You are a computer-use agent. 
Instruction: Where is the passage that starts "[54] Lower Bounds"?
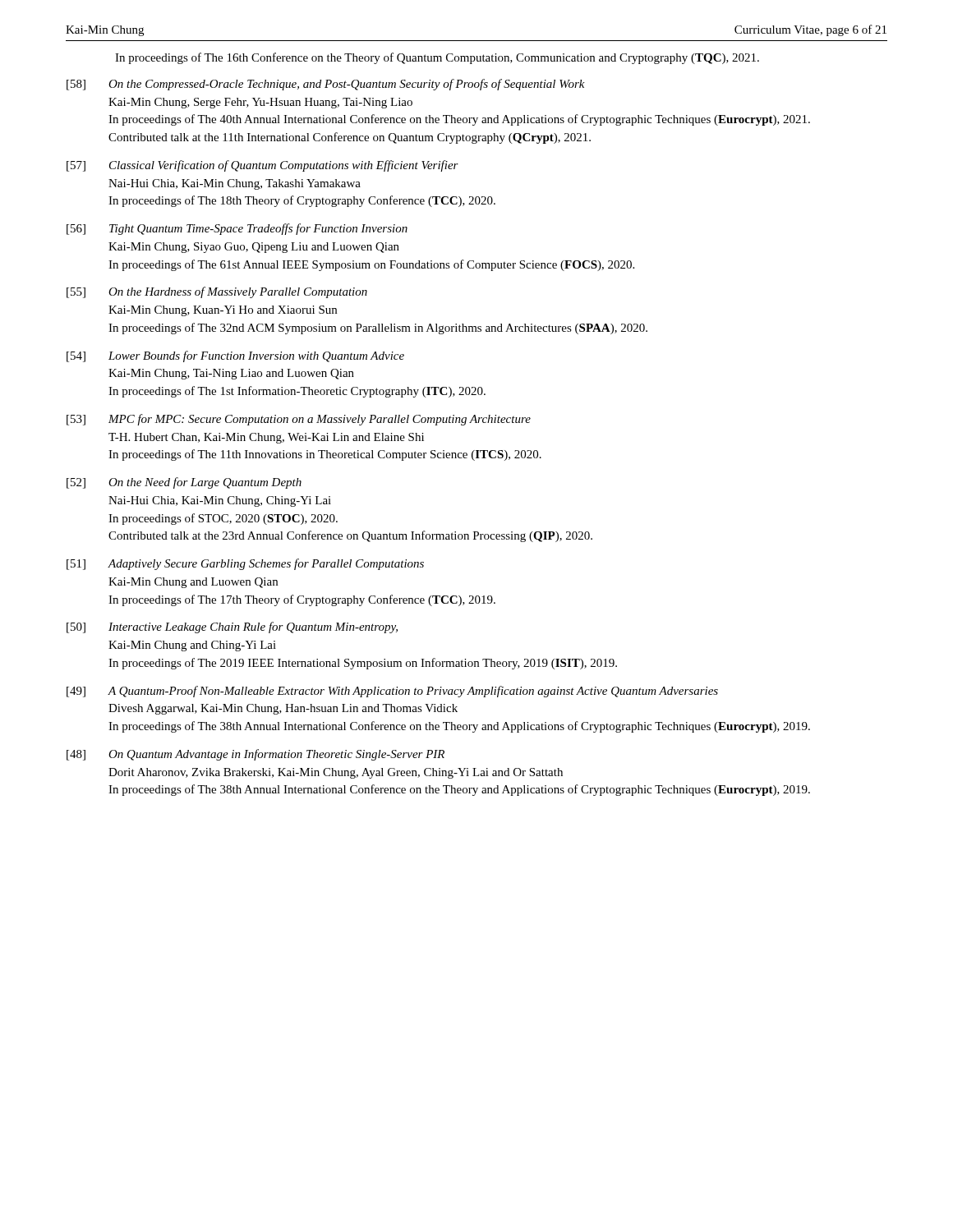tap(235, 356)
